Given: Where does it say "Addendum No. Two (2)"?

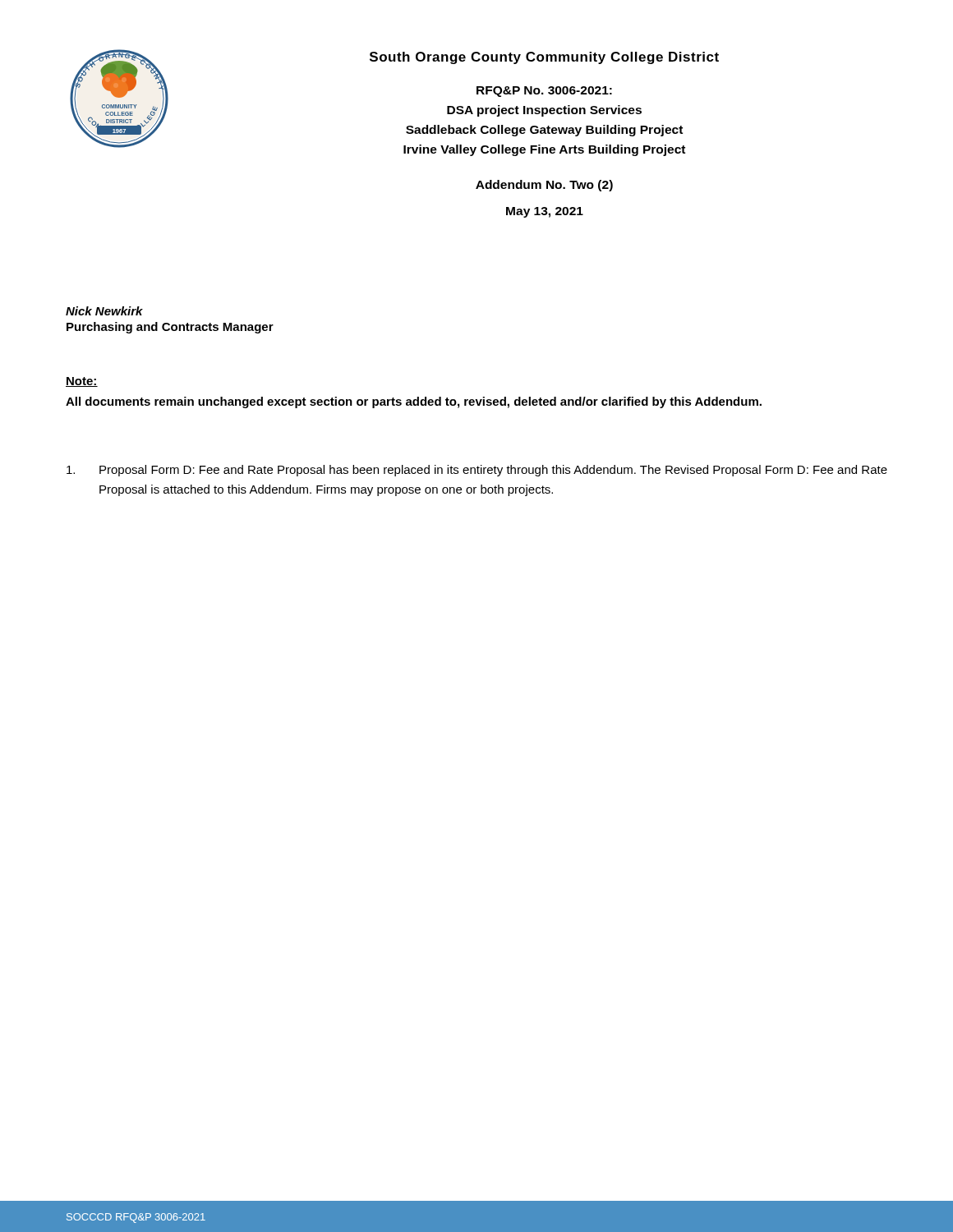Looking at the screenshot, I should tap(544, 184).
